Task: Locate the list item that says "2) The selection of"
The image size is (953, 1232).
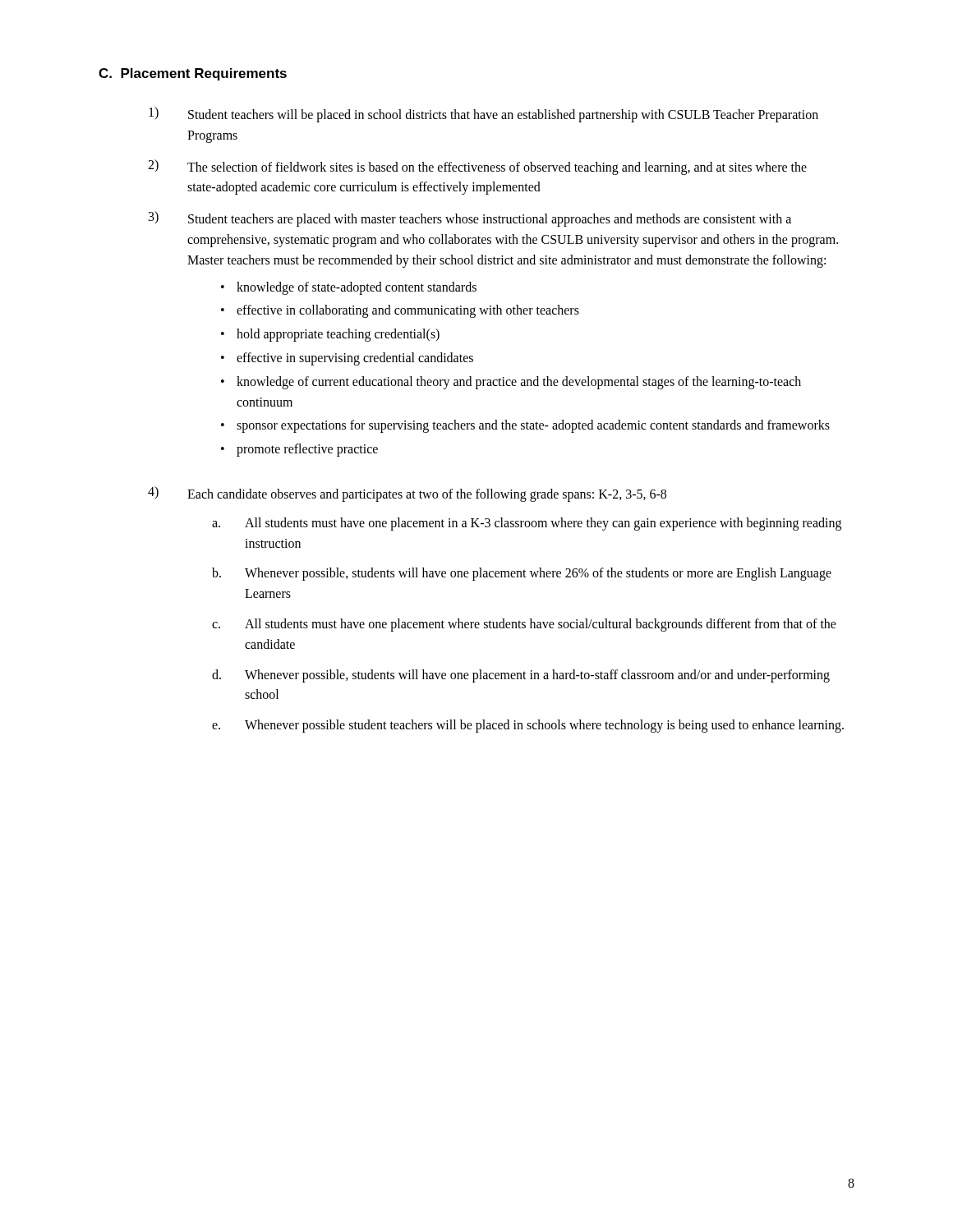Action: coord(501,178)
